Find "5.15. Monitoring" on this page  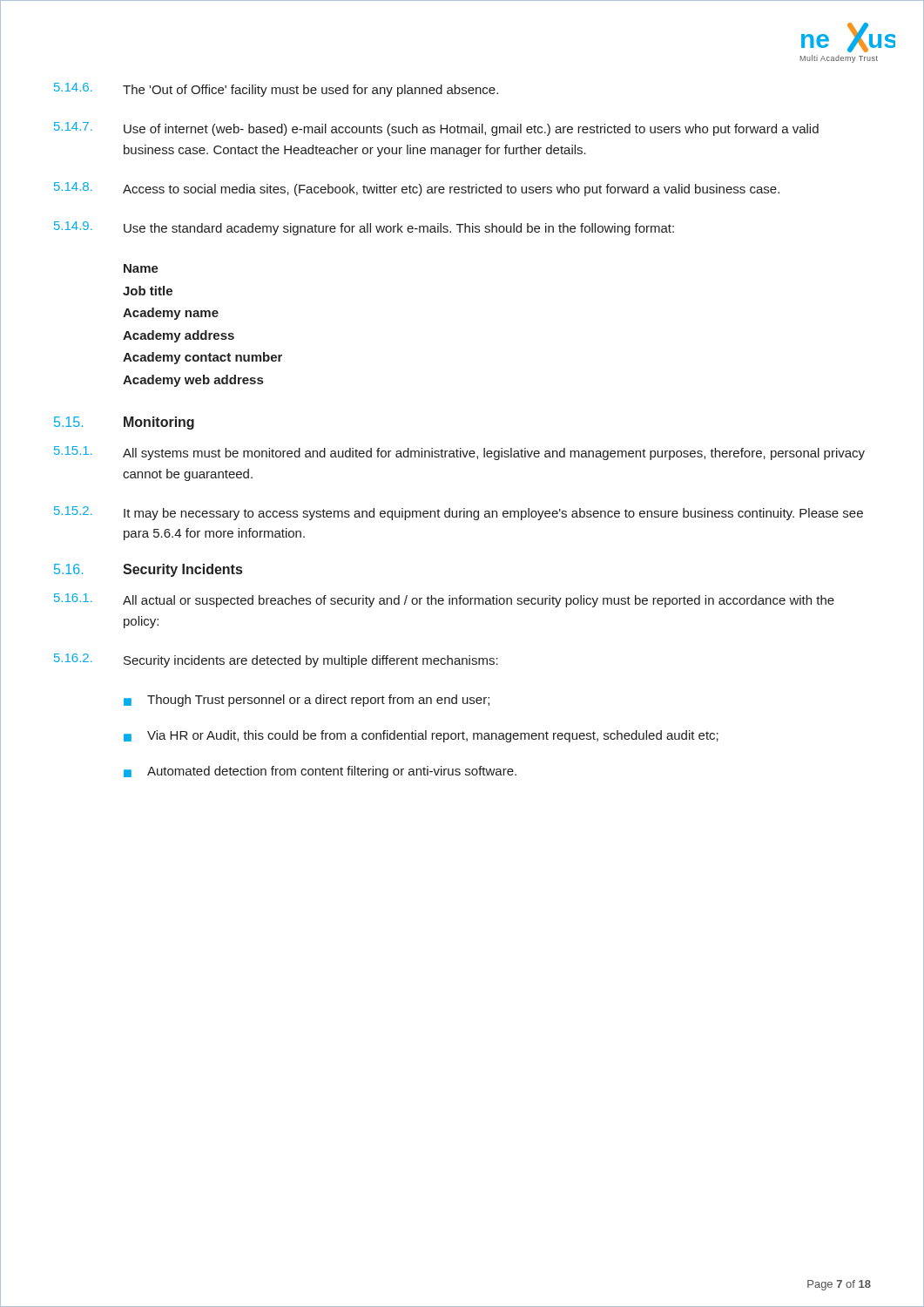(124, 423)
